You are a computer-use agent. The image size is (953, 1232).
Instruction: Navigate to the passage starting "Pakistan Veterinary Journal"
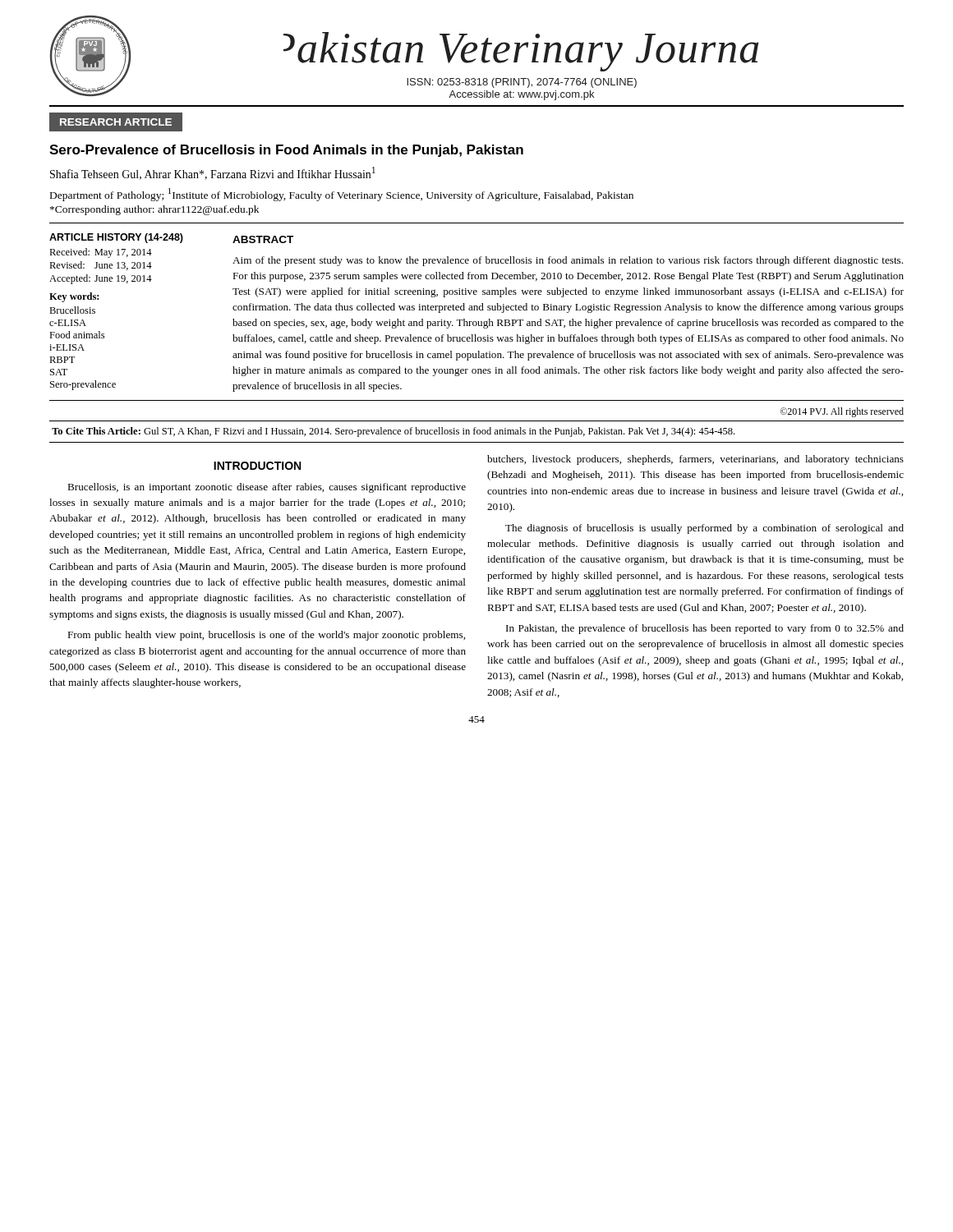(522, 44)
